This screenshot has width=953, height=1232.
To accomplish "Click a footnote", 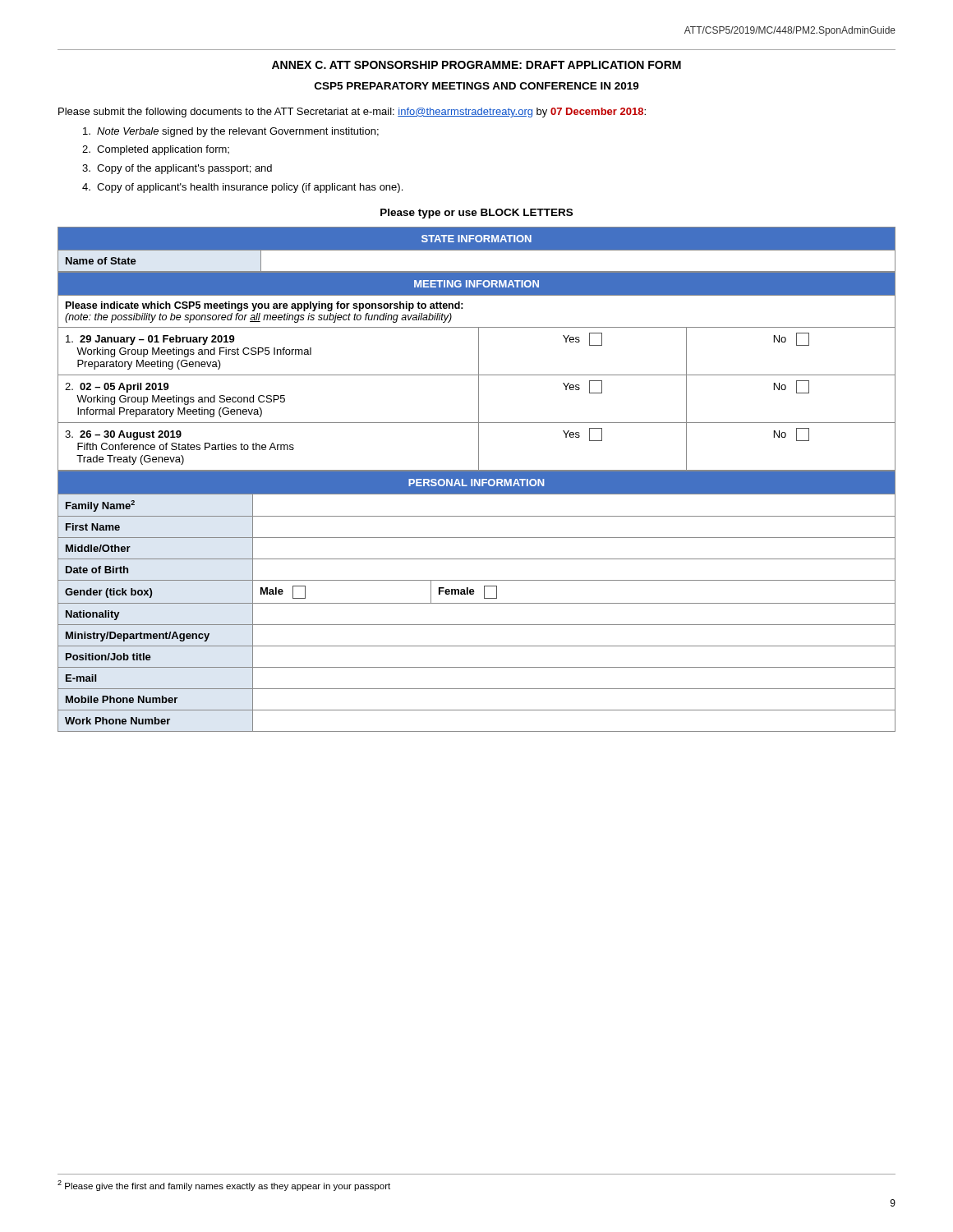I will coord(224,1185).
